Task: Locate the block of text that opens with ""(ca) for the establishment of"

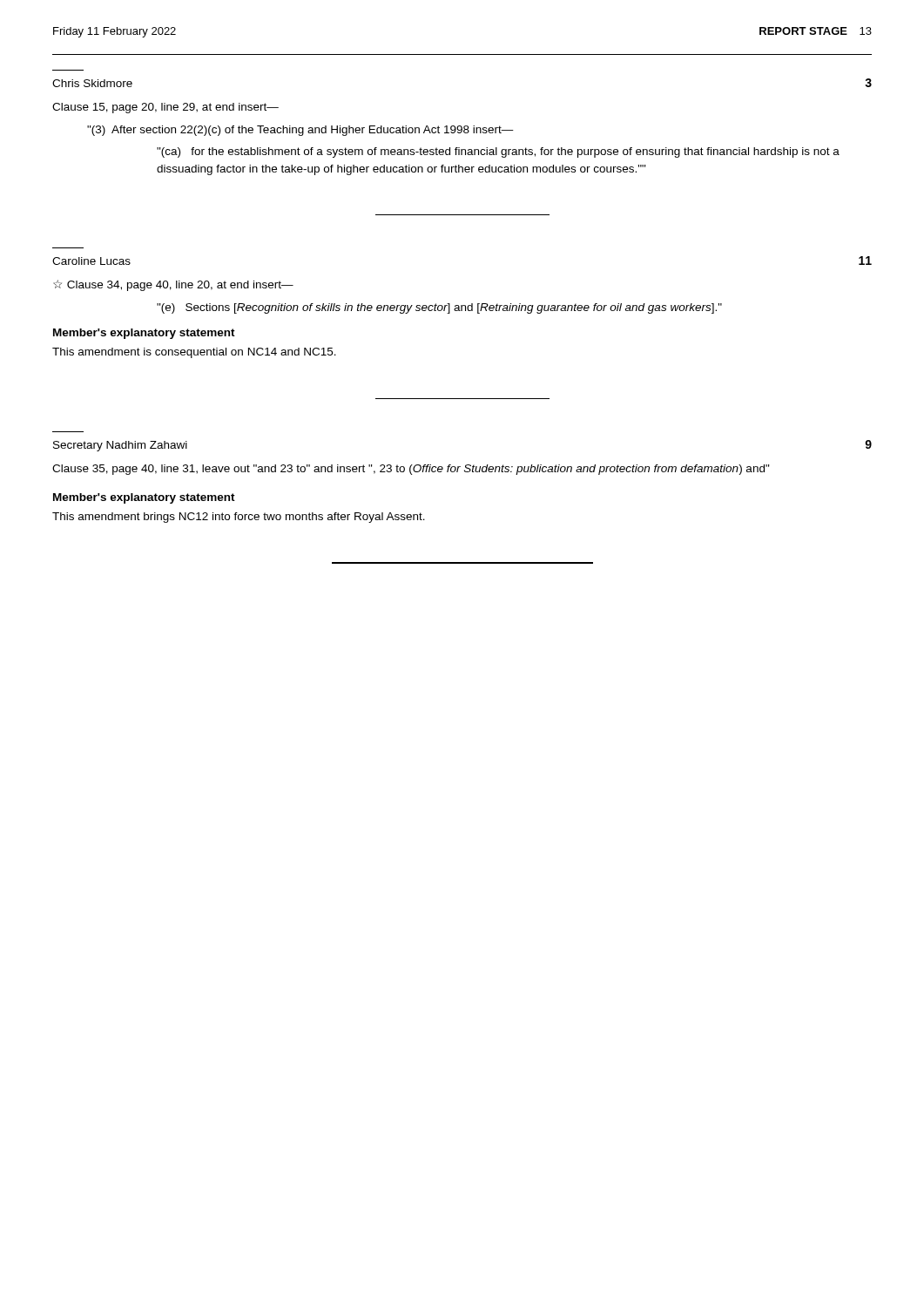Action: (x=498, y=160)
